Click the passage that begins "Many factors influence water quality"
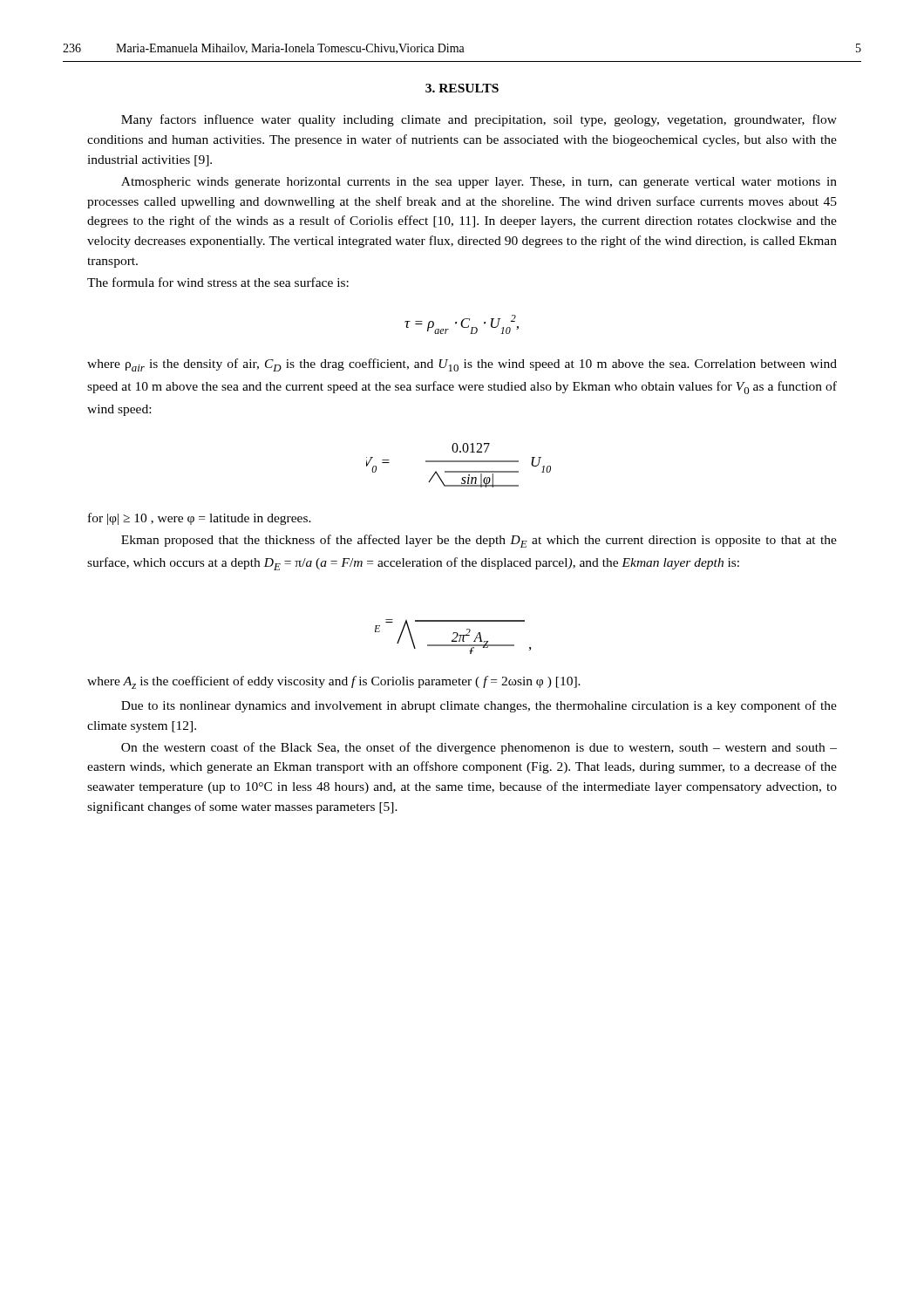The height and width of the screenshot is (1308, 924). [462, 140]
